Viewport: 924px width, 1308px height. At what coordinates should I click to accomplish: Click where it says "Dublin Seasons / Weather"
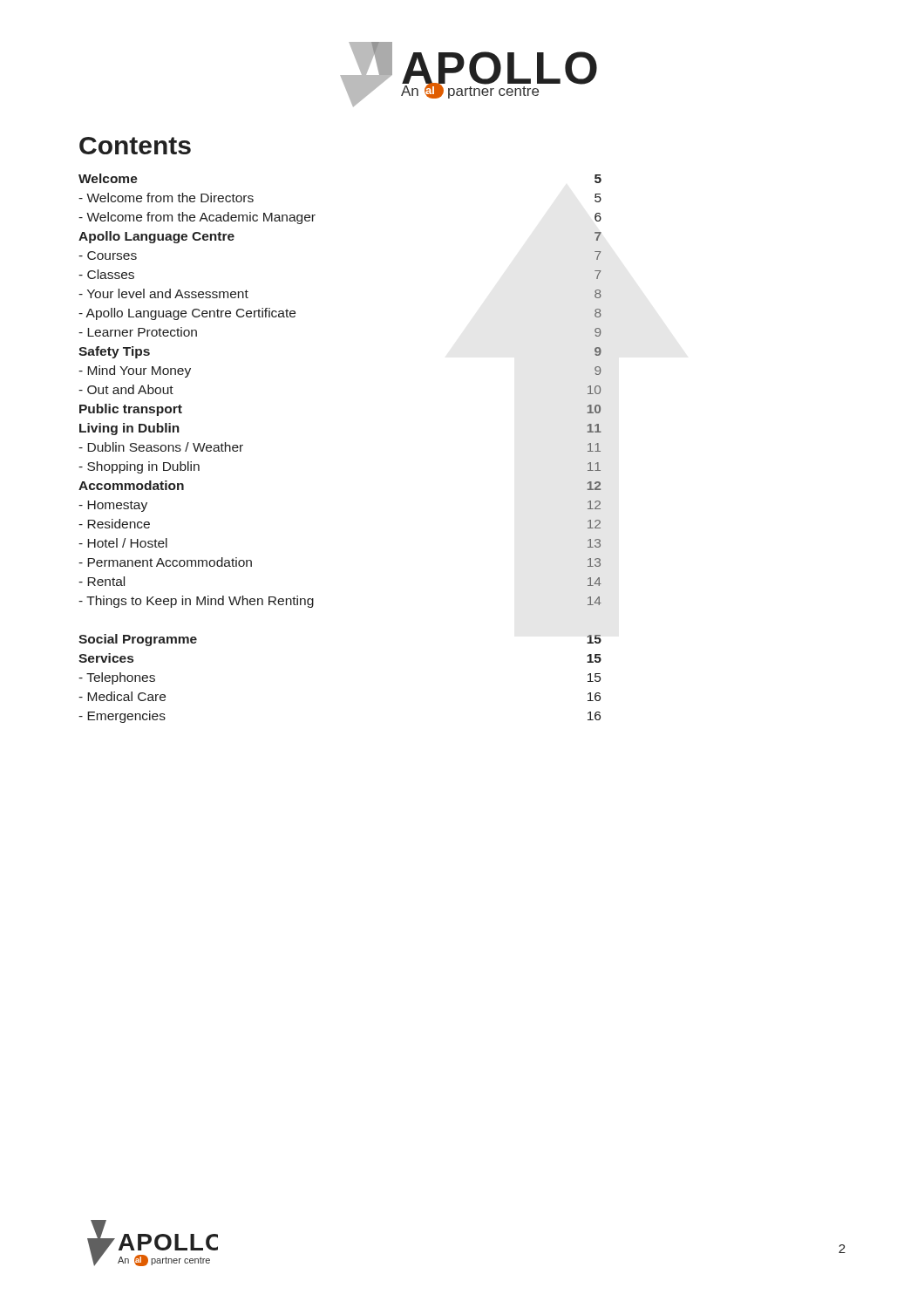click(161, 447)
